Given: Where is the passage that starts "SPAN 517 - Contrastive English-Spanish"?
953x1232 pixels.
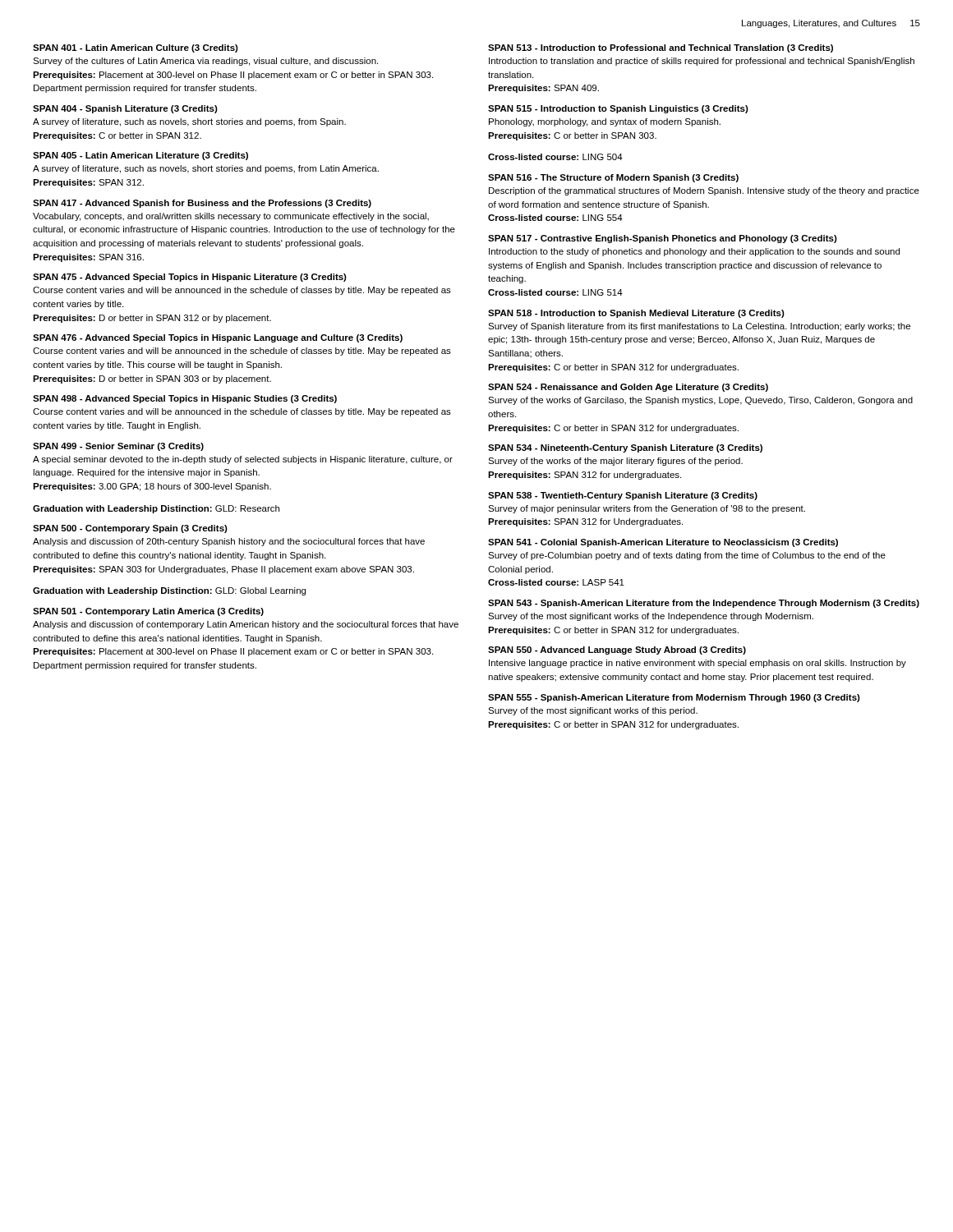Looking at the screenshot, I should (704, 266).
